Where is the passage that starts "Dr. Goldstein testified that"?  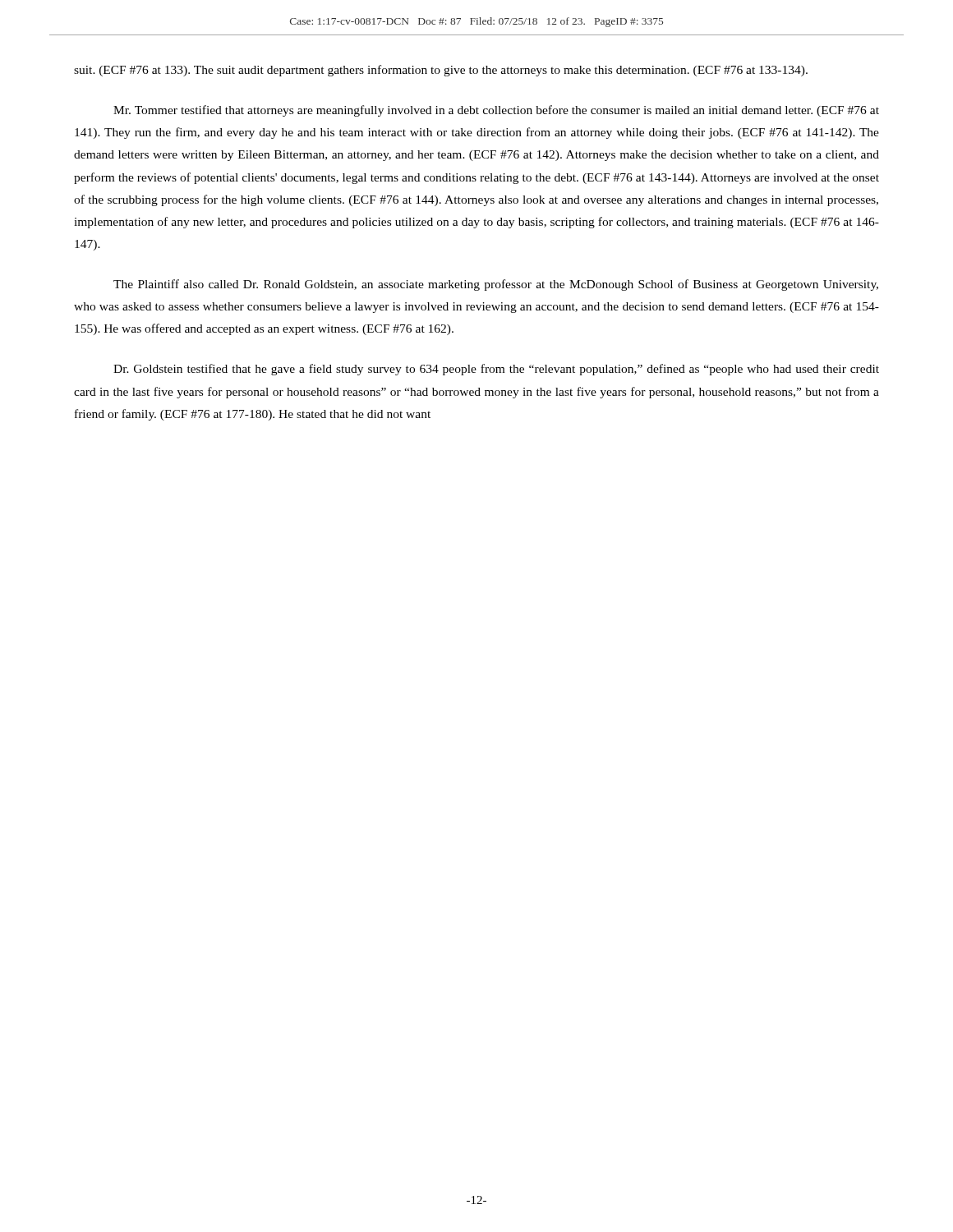[x=476, y=391]
